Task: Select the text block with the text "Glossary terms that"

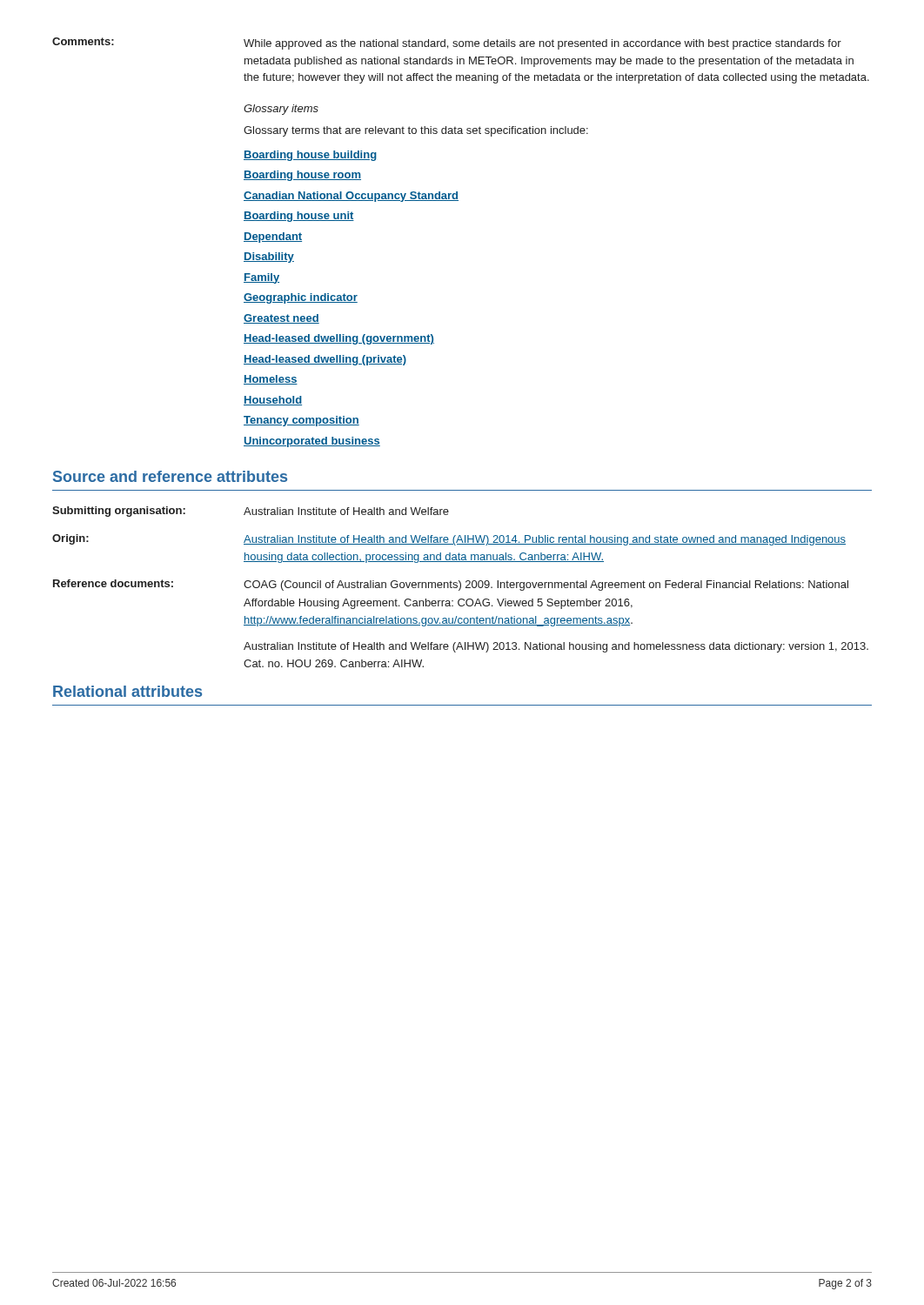Action: (416, 130)
